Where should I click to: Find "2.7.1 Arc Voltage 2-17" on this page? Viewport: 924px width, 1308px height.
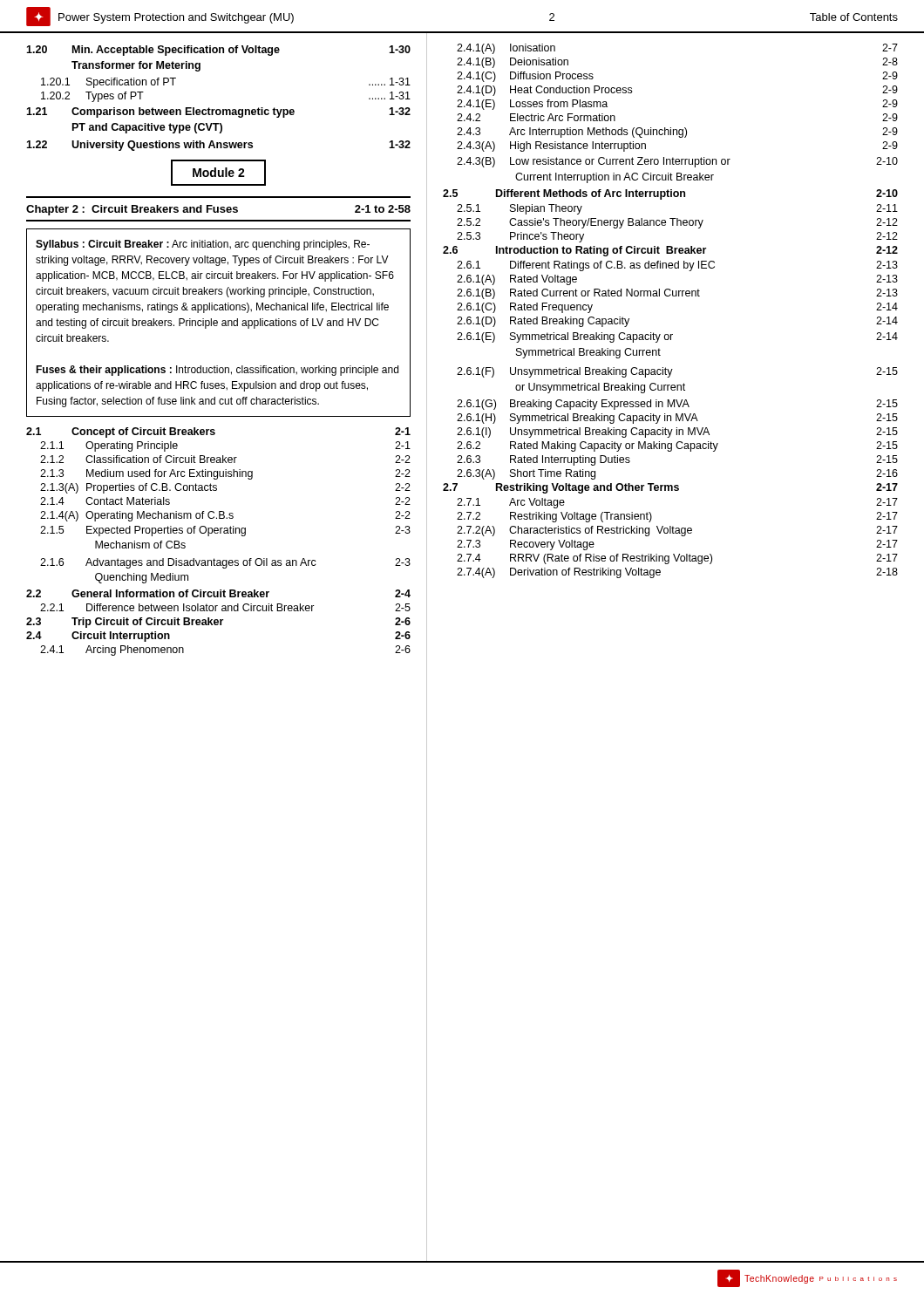pyautogui.click(x=670, y=502)
